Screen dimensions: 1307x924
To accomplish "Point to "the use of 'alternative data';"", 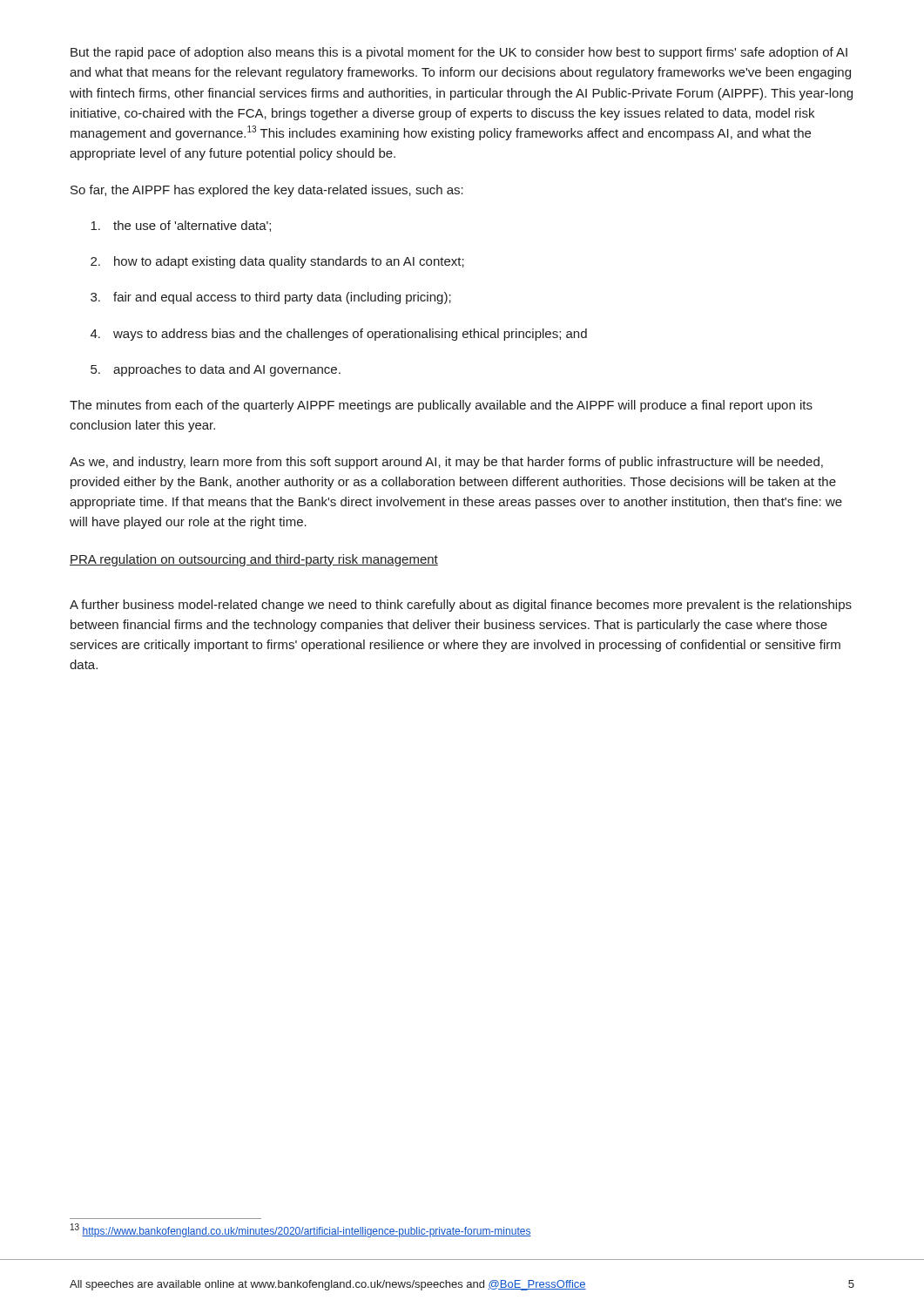I will [171, 225].
